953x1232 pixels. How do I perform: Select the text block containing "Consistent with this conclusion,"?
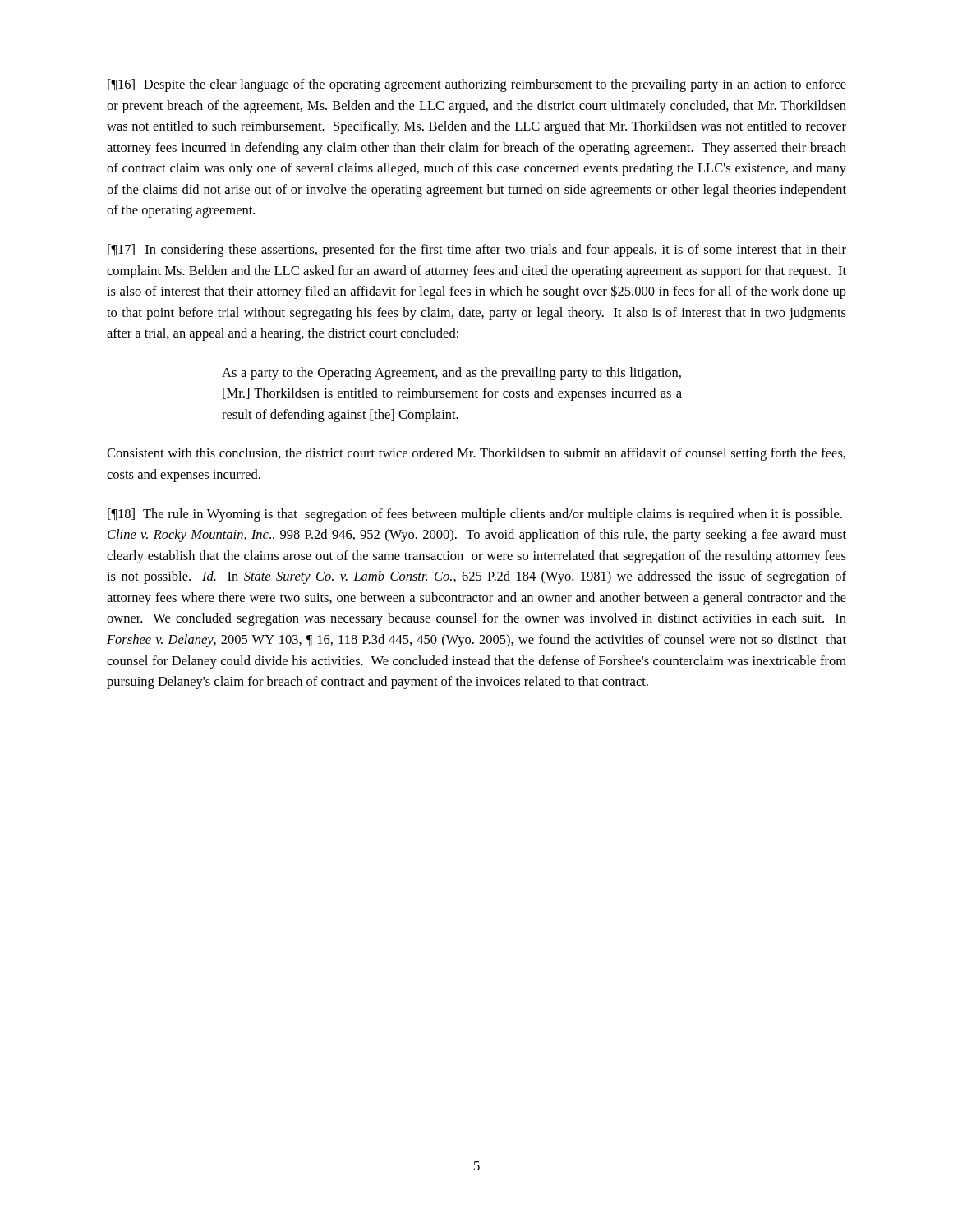tap(476, 464)
